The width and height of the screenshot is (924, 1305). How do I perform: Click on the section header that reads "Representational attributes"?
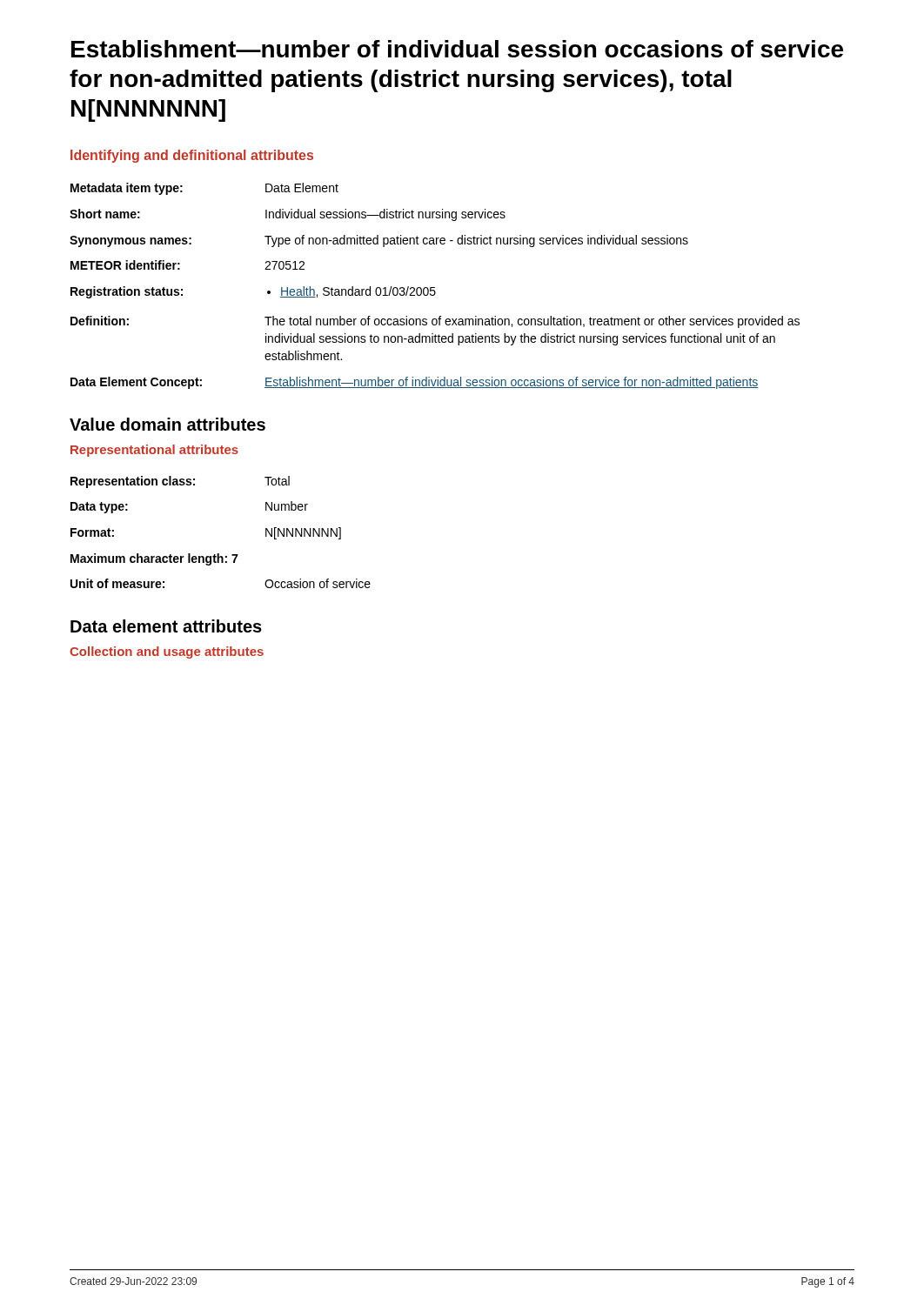point(154,449)
